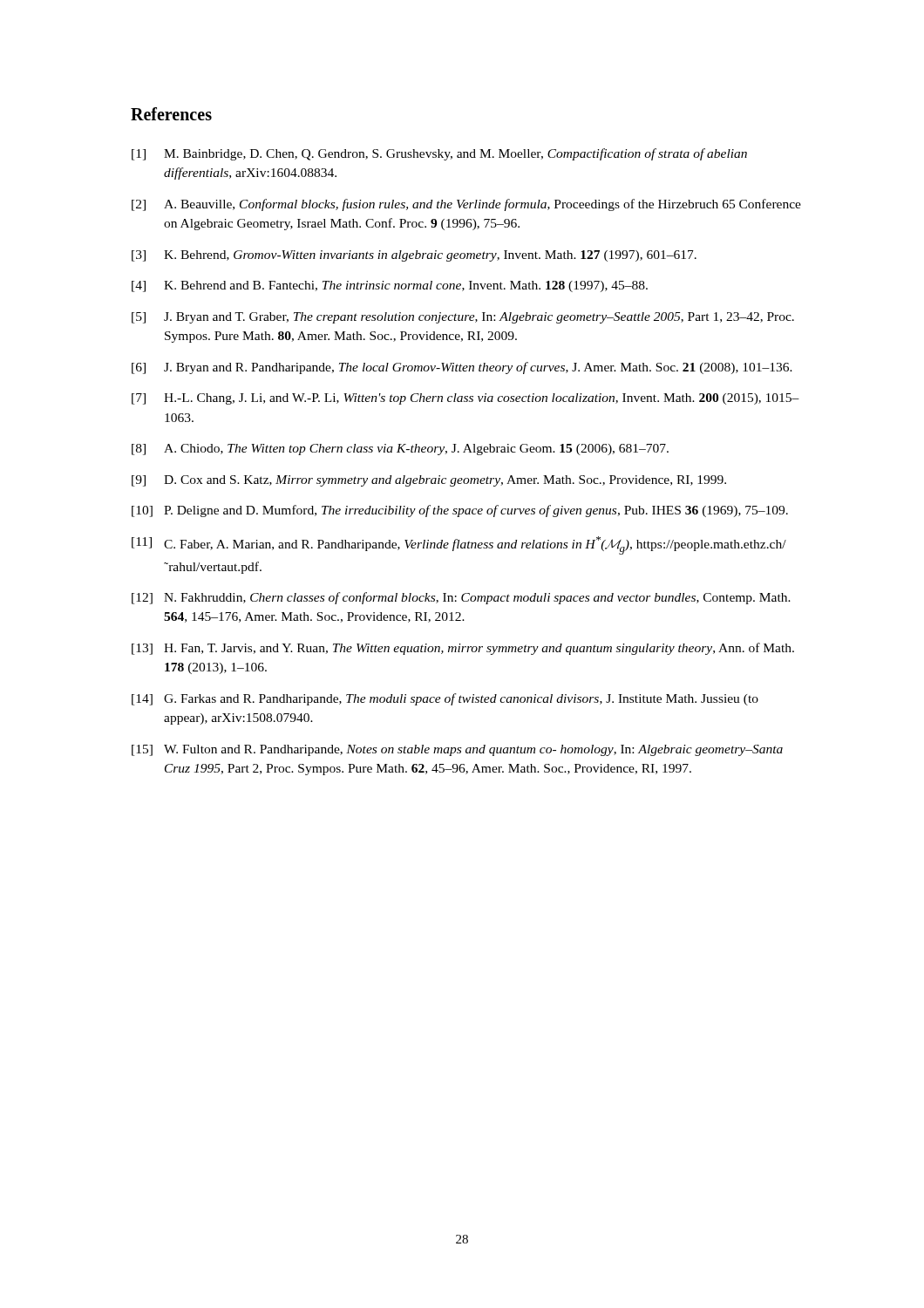Locate the block of text that opens with "[8] A. Chiodo, The"
924x1308 pixels.
tap(466, 449)
